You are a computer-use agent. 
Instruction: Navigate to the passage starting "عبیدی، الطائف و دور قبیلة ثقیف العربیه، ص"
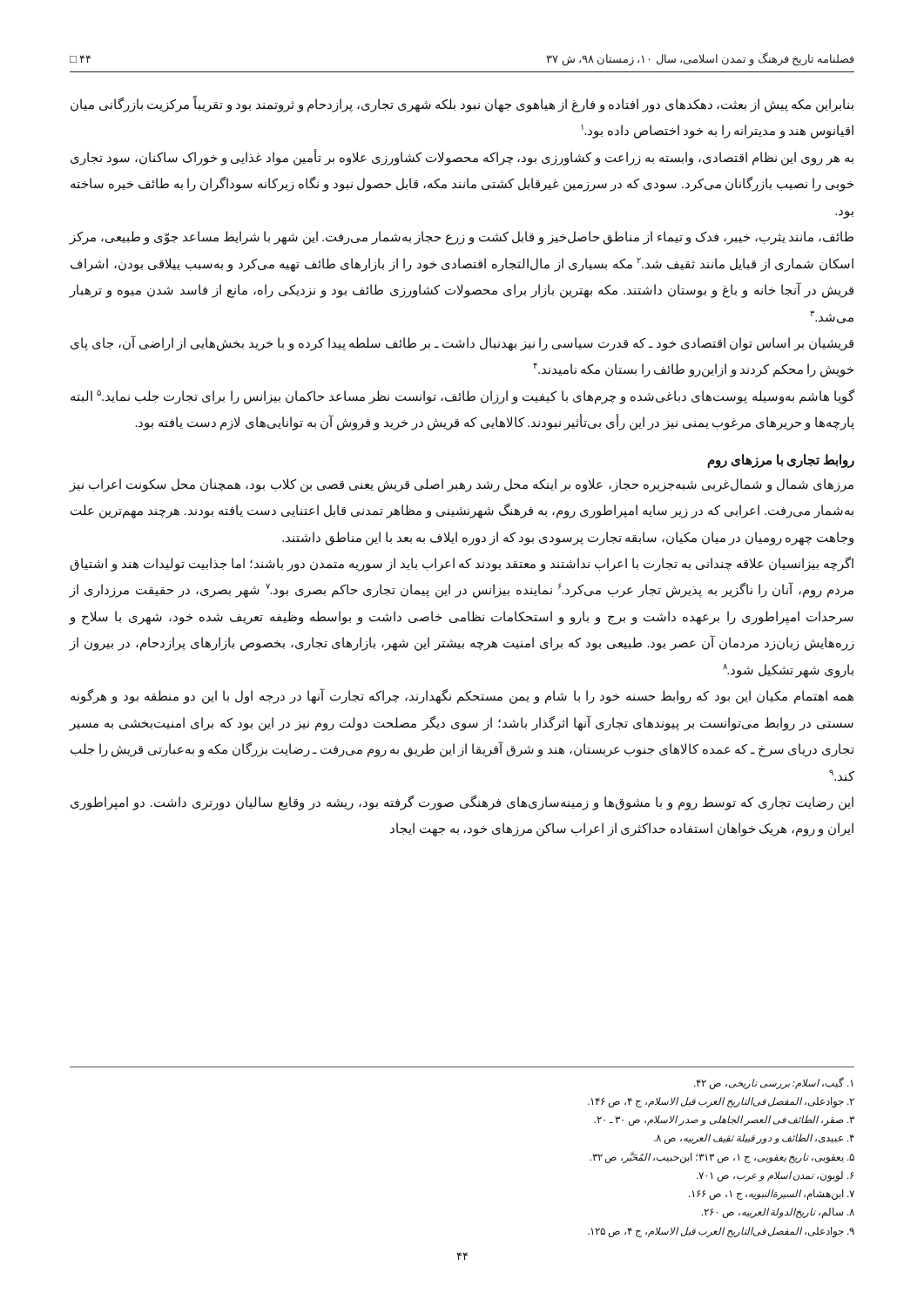(x=754, y=1138)
